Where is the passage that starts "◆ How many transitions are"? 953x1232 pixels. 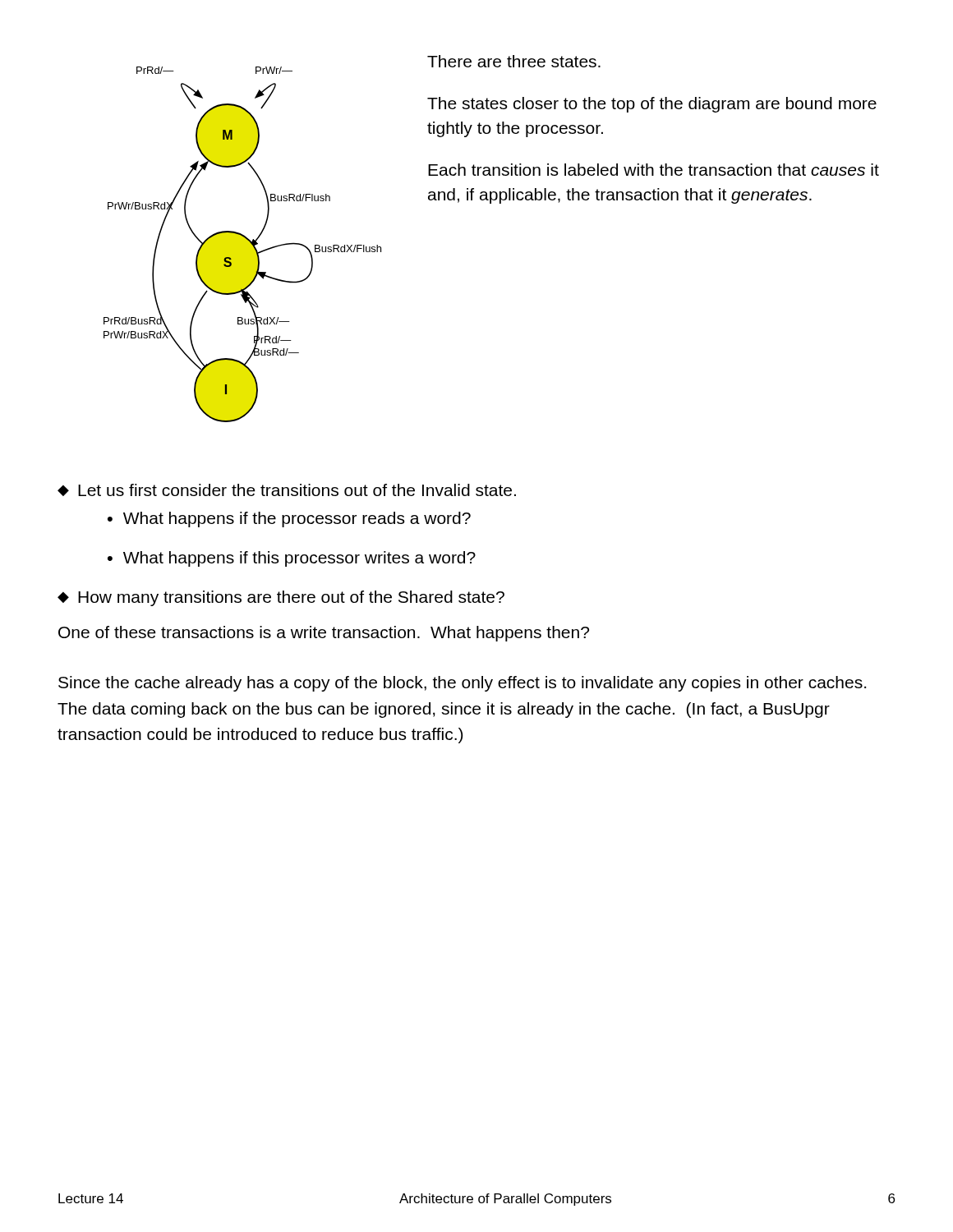pyautogui.click(x=281, y=597)
